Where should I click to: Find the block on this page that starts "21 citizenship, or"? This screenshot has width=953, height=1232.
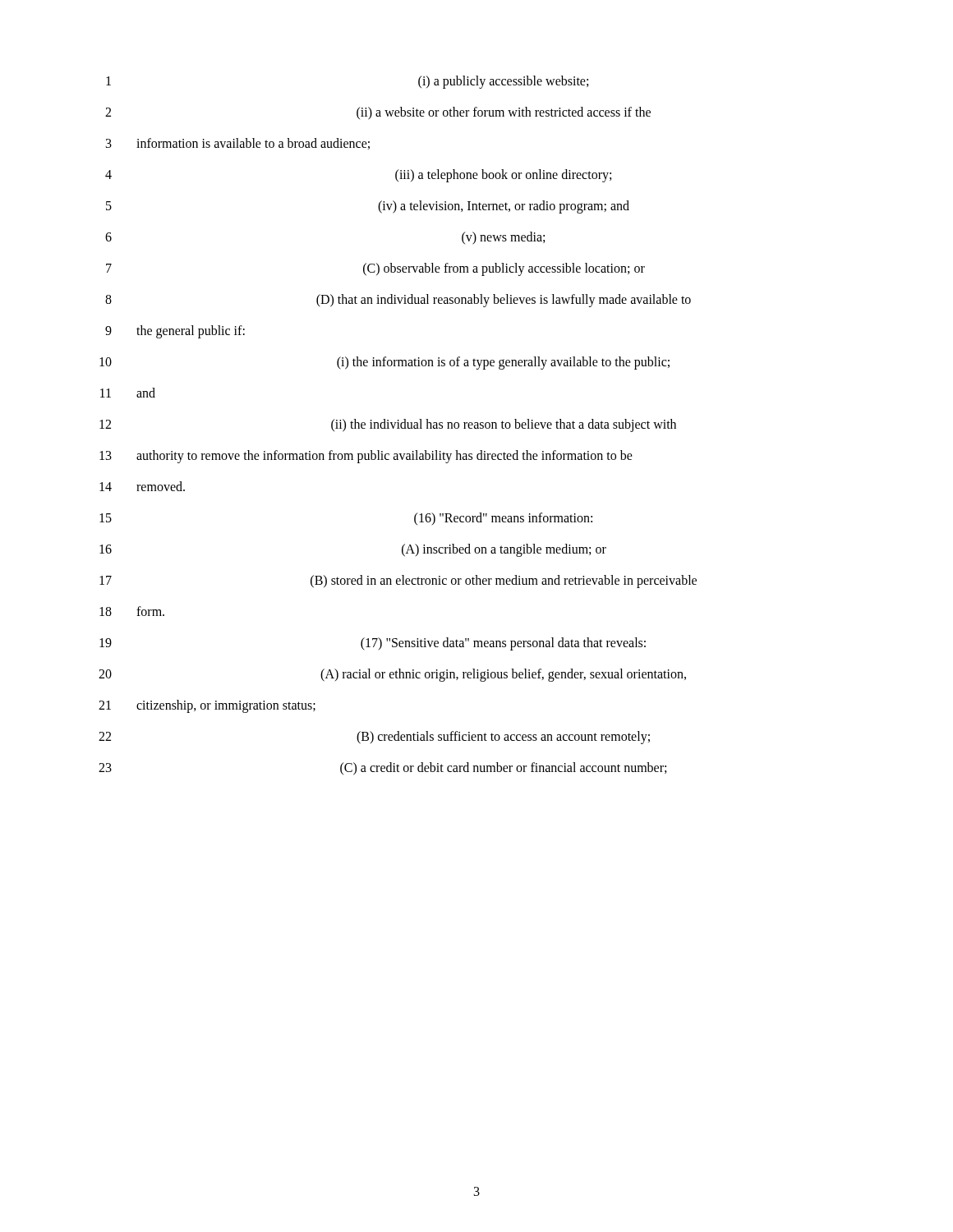207,706
